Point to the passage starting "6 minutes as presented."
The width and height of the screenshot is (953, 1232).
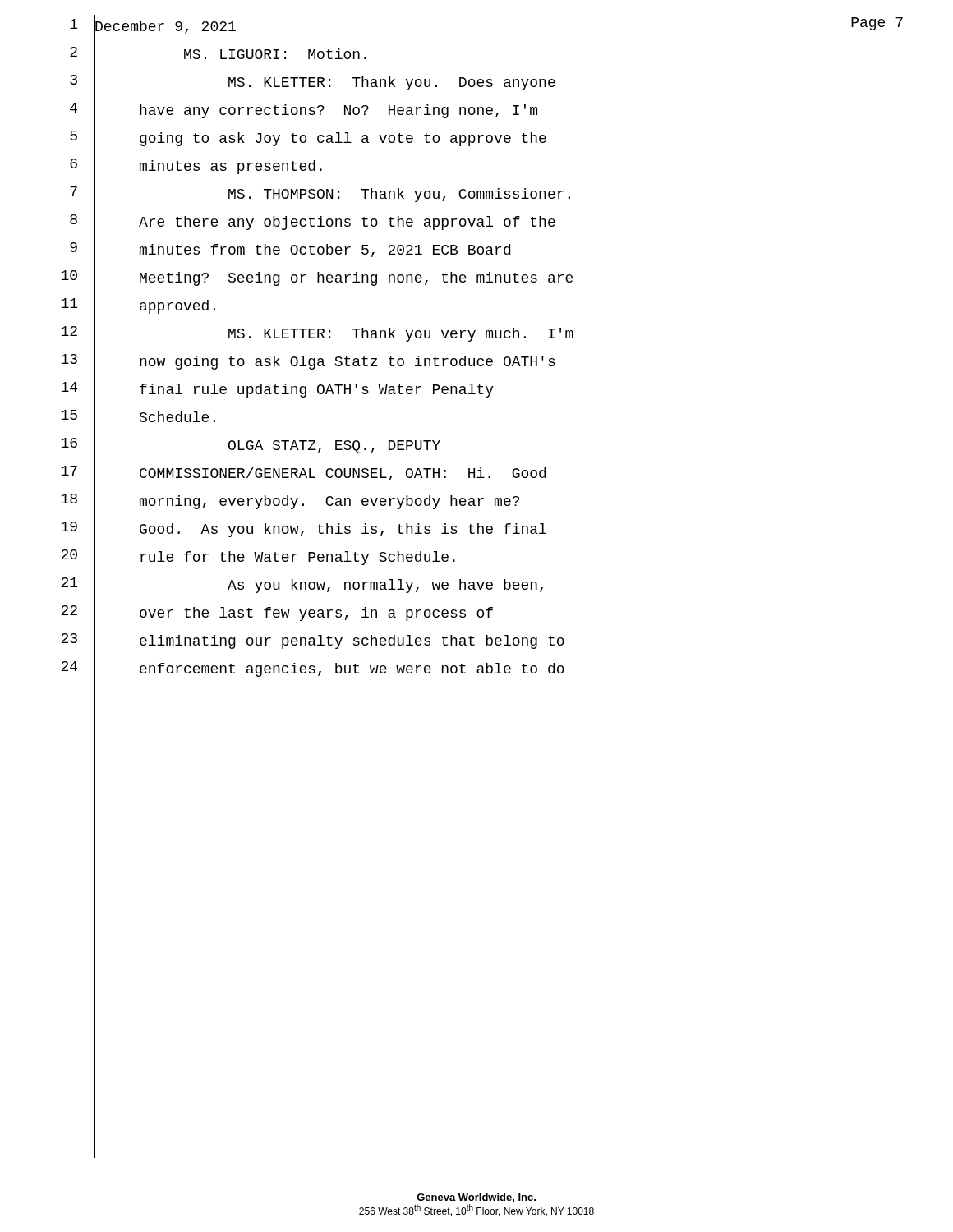(196, 166)
